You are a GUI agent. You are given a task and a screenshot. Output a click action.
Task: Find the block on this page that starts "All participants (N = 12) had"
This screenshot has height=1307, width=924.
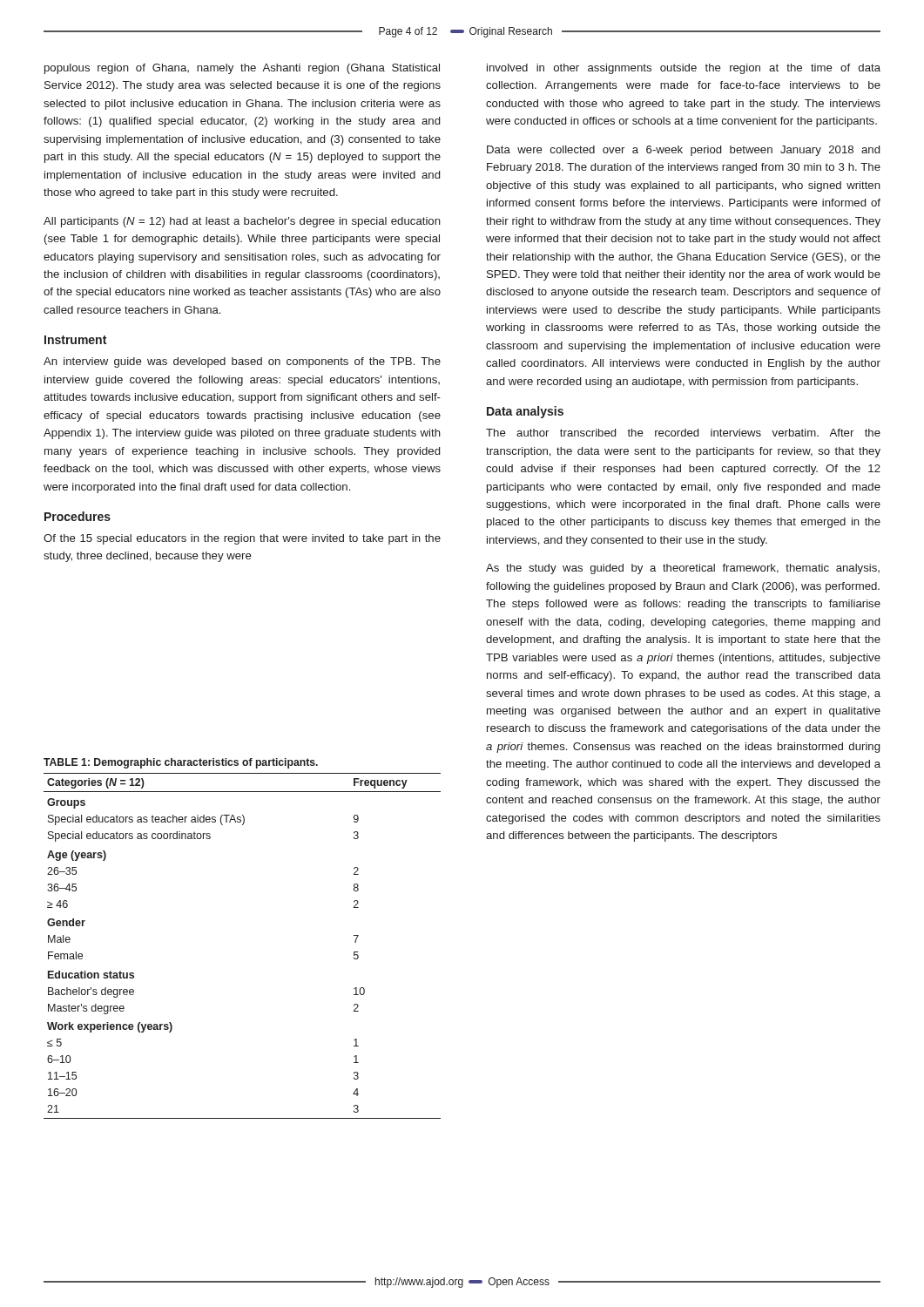click(x=242, y=265)
